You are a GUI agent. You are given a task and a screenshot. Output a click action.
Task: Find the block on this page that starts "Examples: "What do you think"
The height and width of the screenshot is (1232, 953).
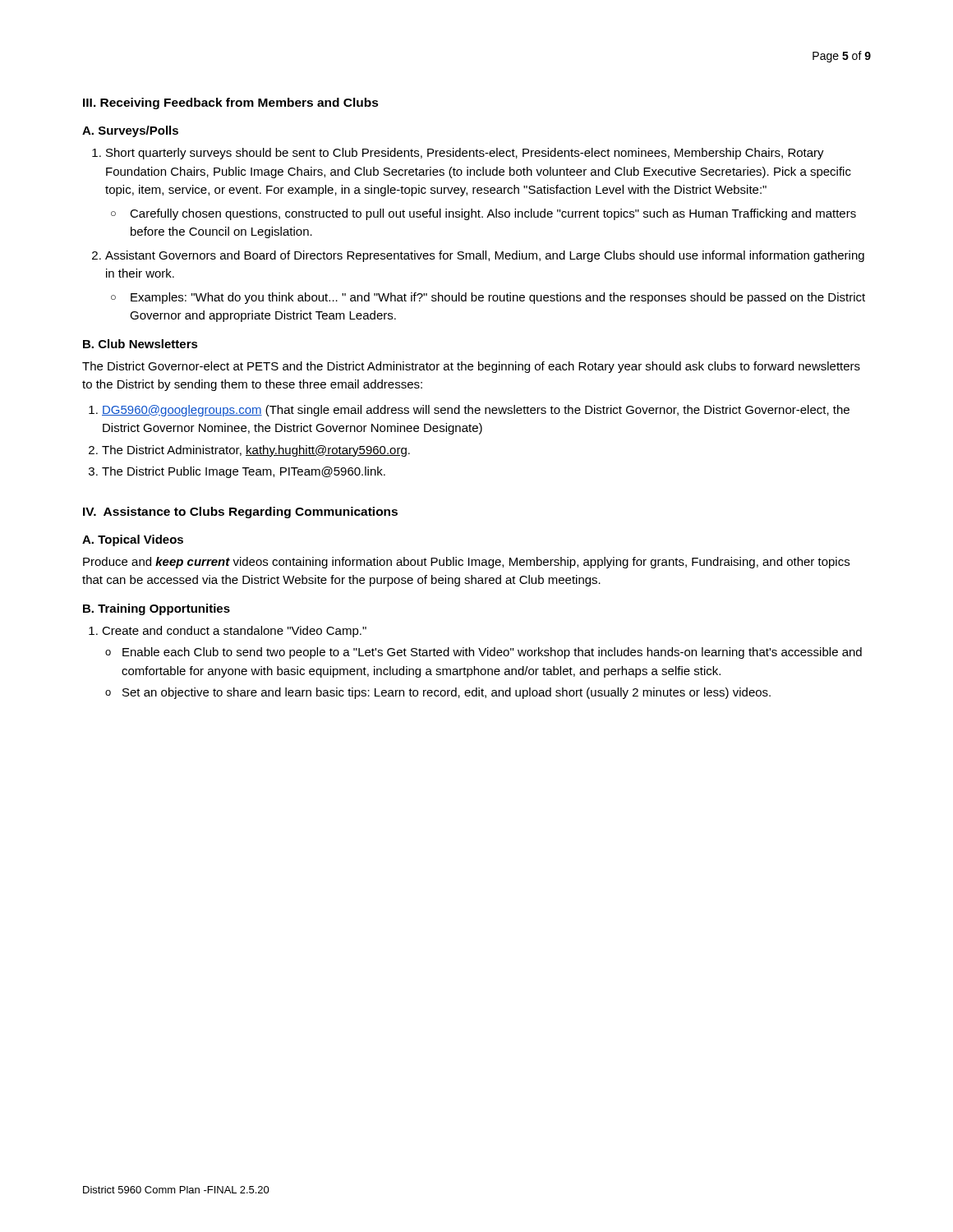pyautogui.click(x=498, y=306)
